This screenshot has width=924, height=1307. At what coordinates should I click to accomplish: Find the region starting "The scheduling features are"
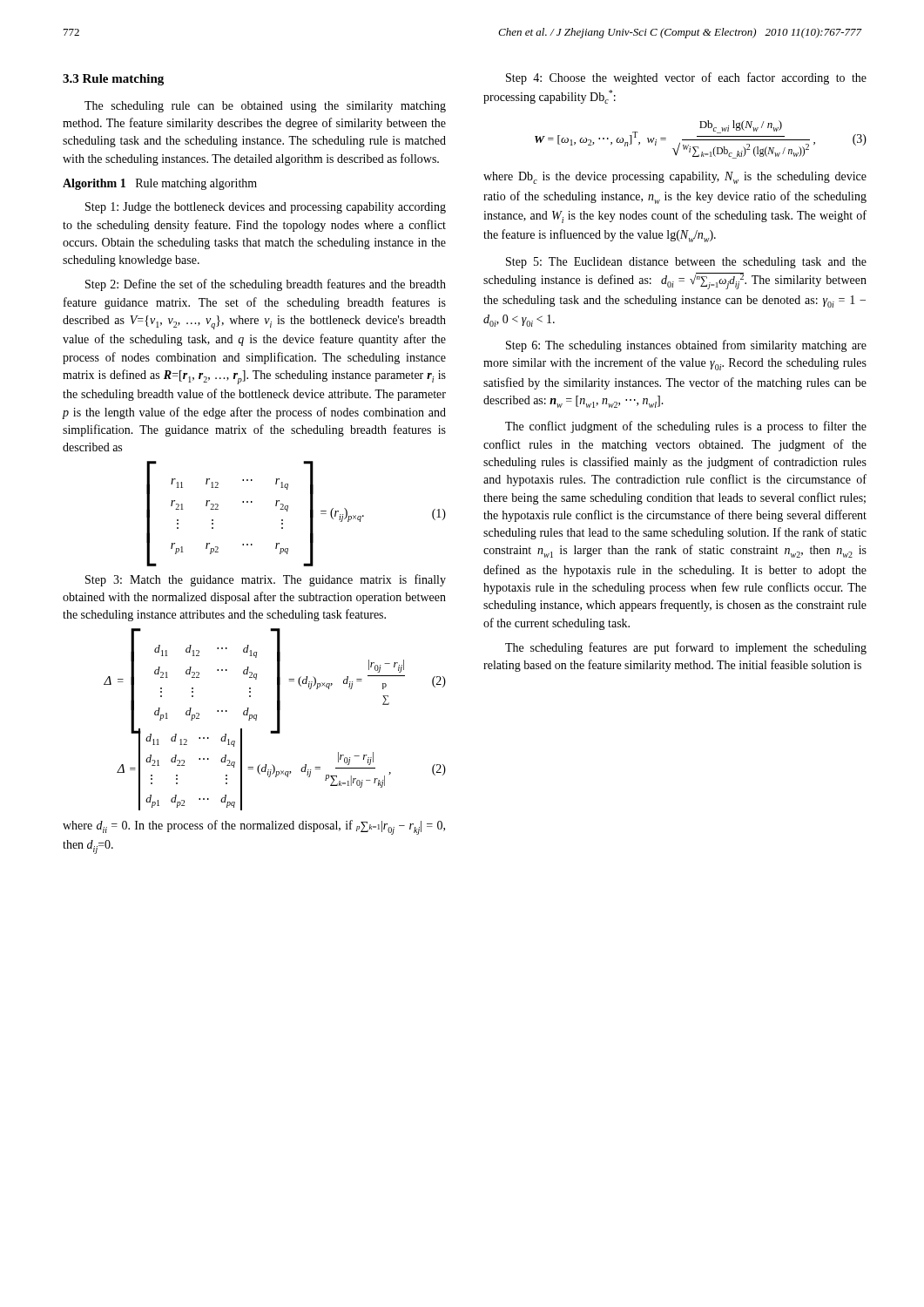tap(675, 657)
